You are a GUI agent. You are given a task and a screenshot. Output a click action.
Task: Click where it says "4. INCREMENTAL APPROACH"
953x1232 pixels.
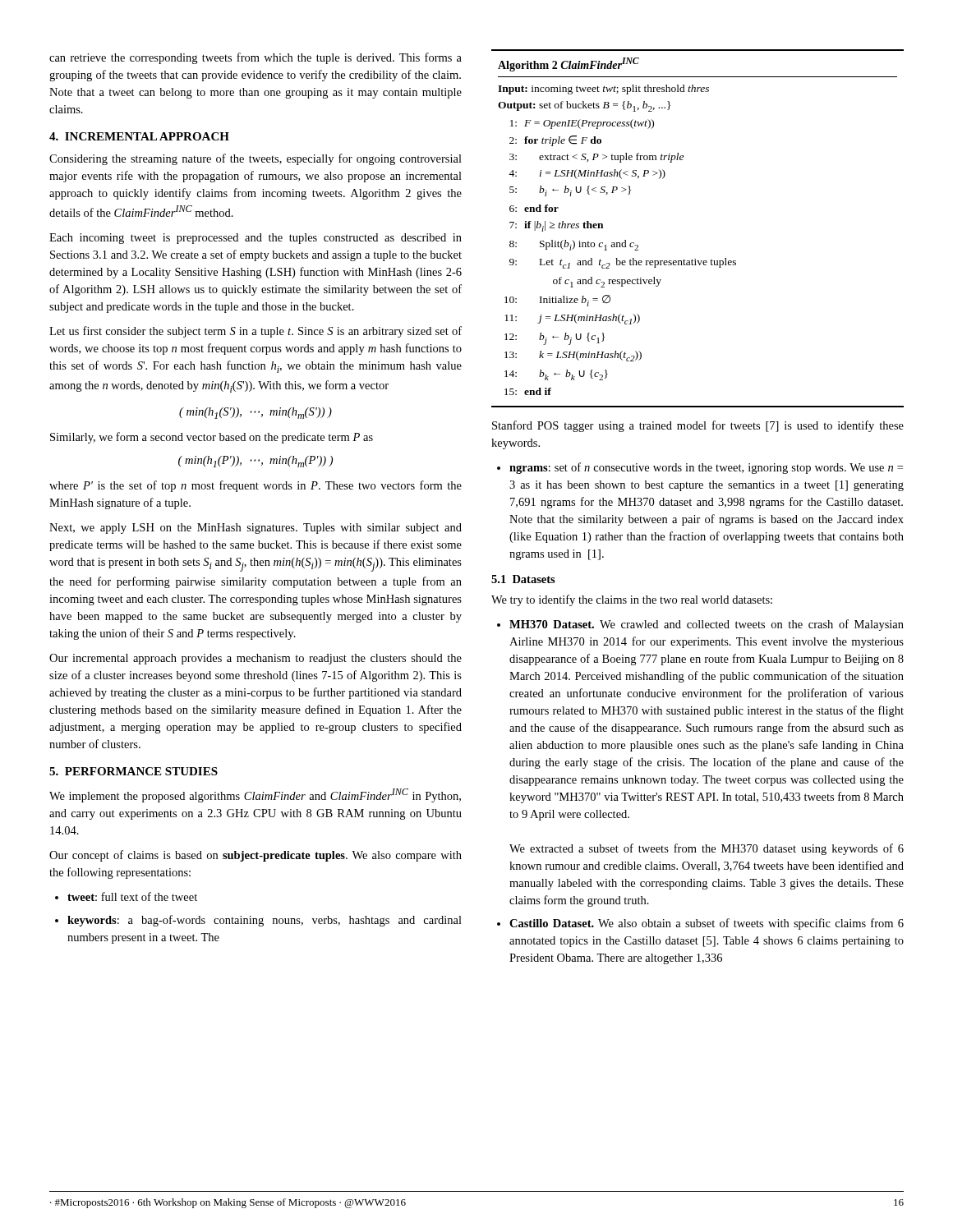pyautogui.click(x=139, y=136)
